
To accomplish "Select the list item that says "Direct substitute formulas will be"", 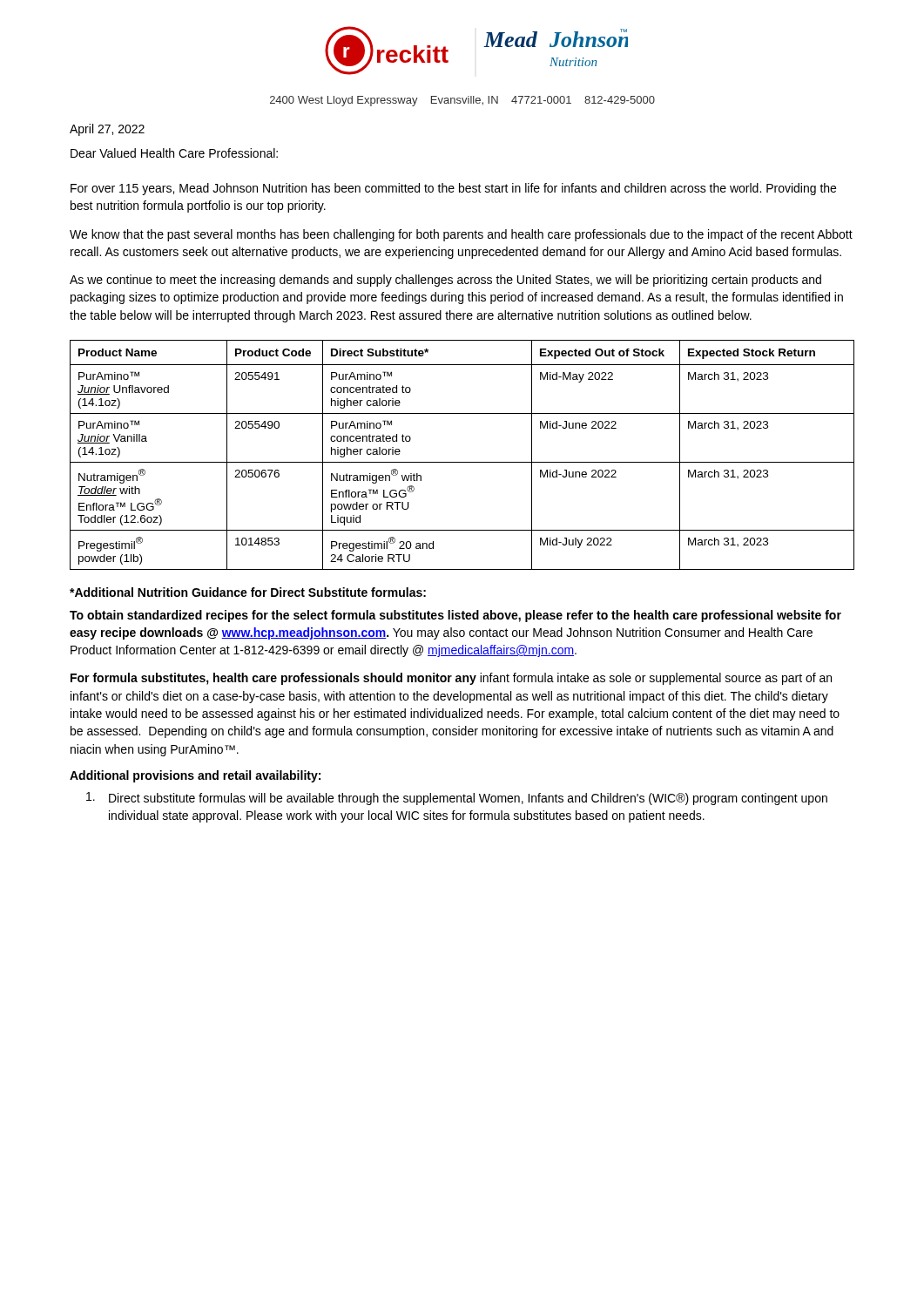I will click(470, 807).
